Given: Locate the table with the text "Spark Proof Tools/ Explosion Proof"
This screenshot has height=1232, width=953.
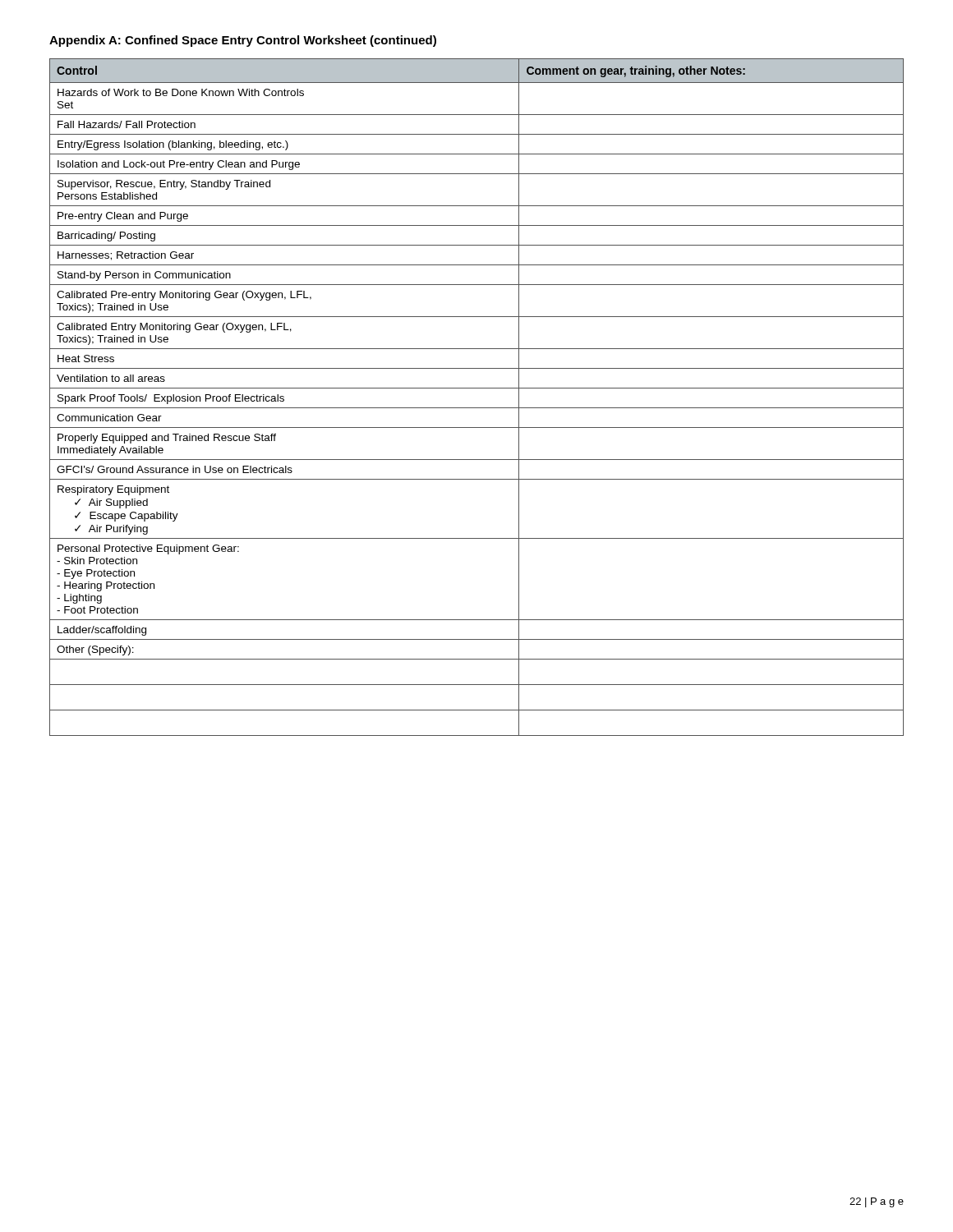Looking at the screenshot, I should [x=476, y=397].
